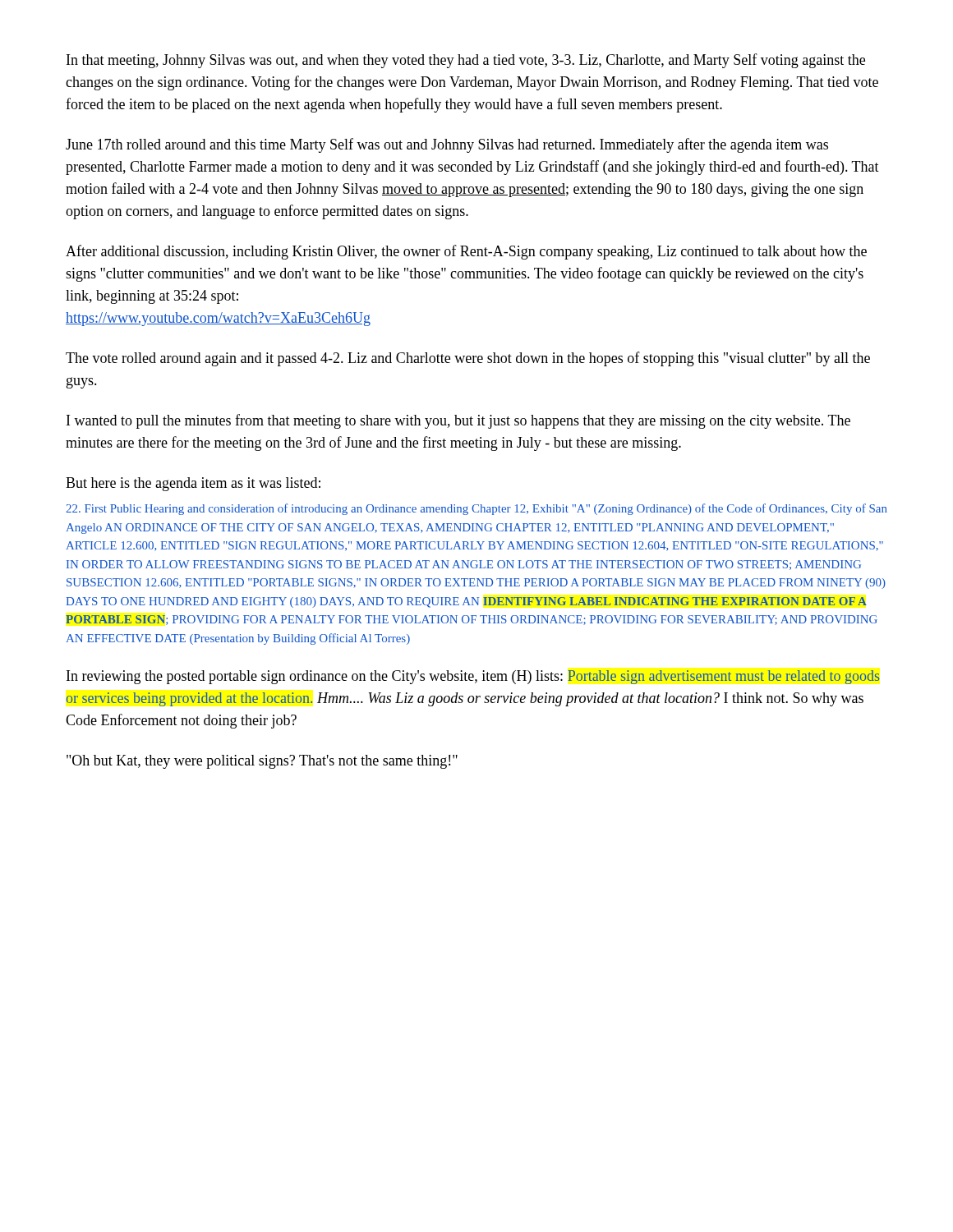Navigate to the text block starting "The vote rolled around"
Screen dimensions: 1232x953
[x=468, y=369]
